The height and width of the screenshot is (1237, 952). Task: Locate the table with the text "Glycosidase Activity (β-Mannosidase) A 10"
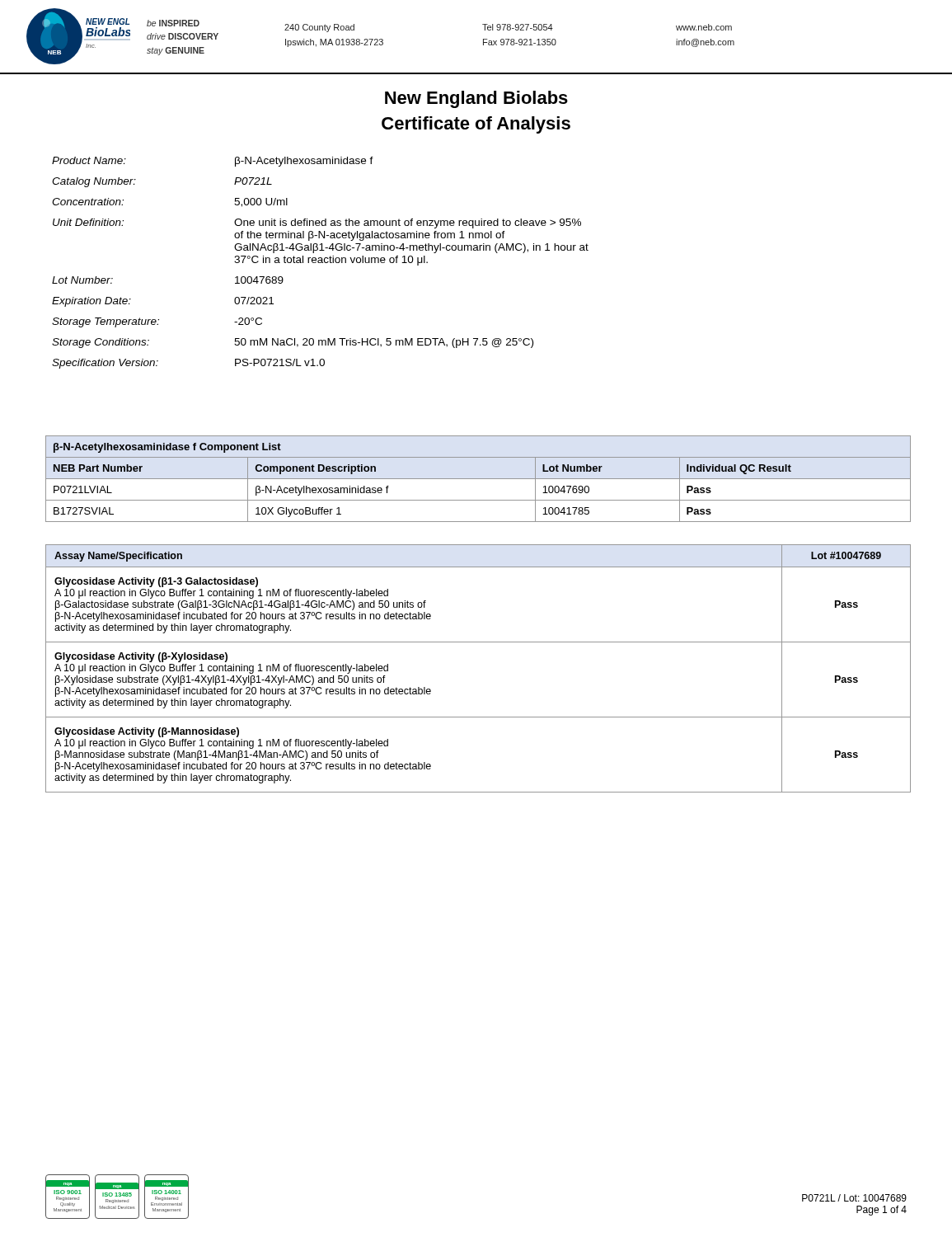click(478, 668)
